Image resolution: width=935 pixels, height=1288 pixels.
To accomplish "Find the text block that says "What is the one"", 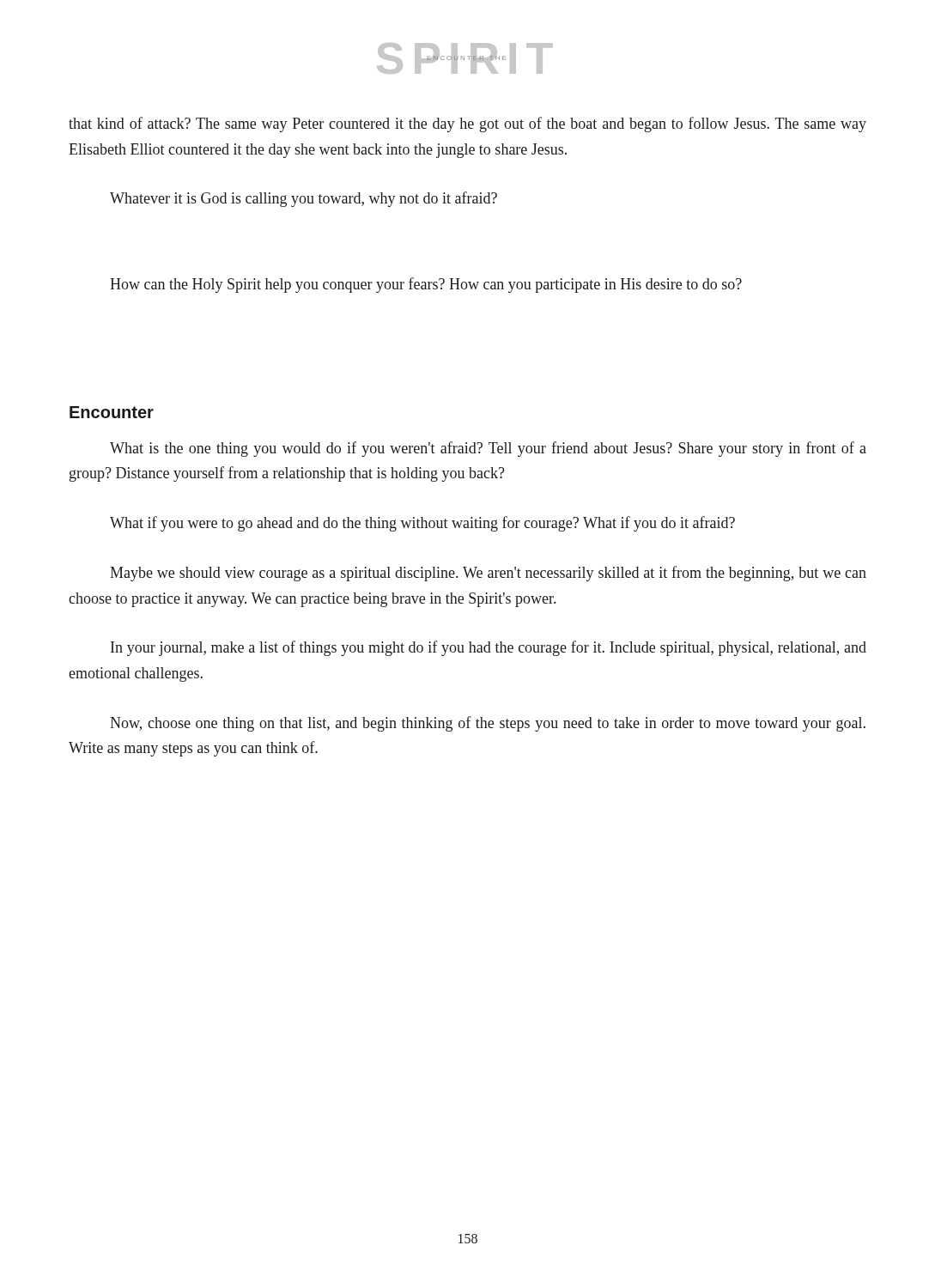I will [x=468, y=461].
